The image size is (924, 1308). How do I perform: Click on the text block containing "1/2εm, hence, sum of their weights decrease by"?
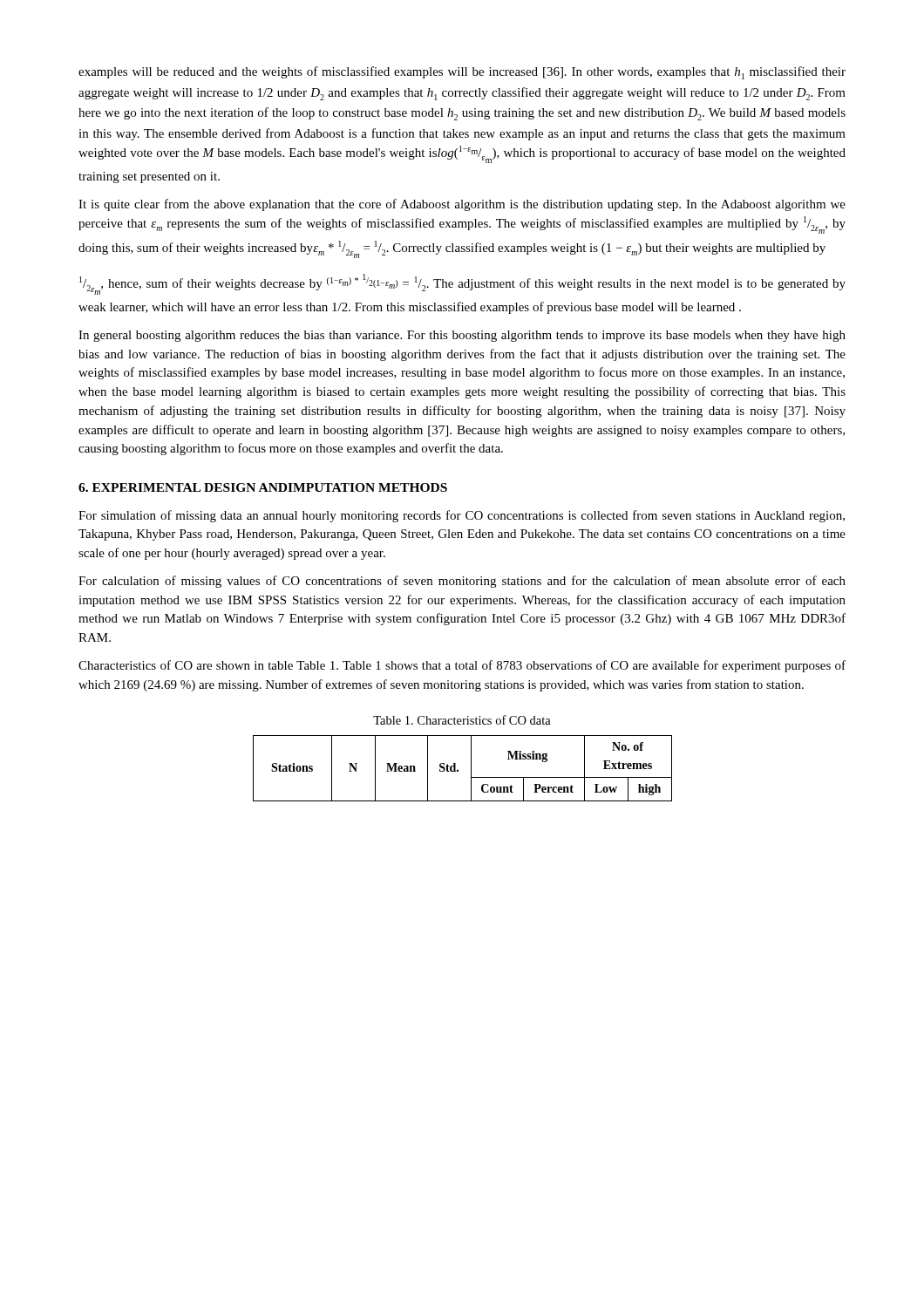[x=462, y=293]
